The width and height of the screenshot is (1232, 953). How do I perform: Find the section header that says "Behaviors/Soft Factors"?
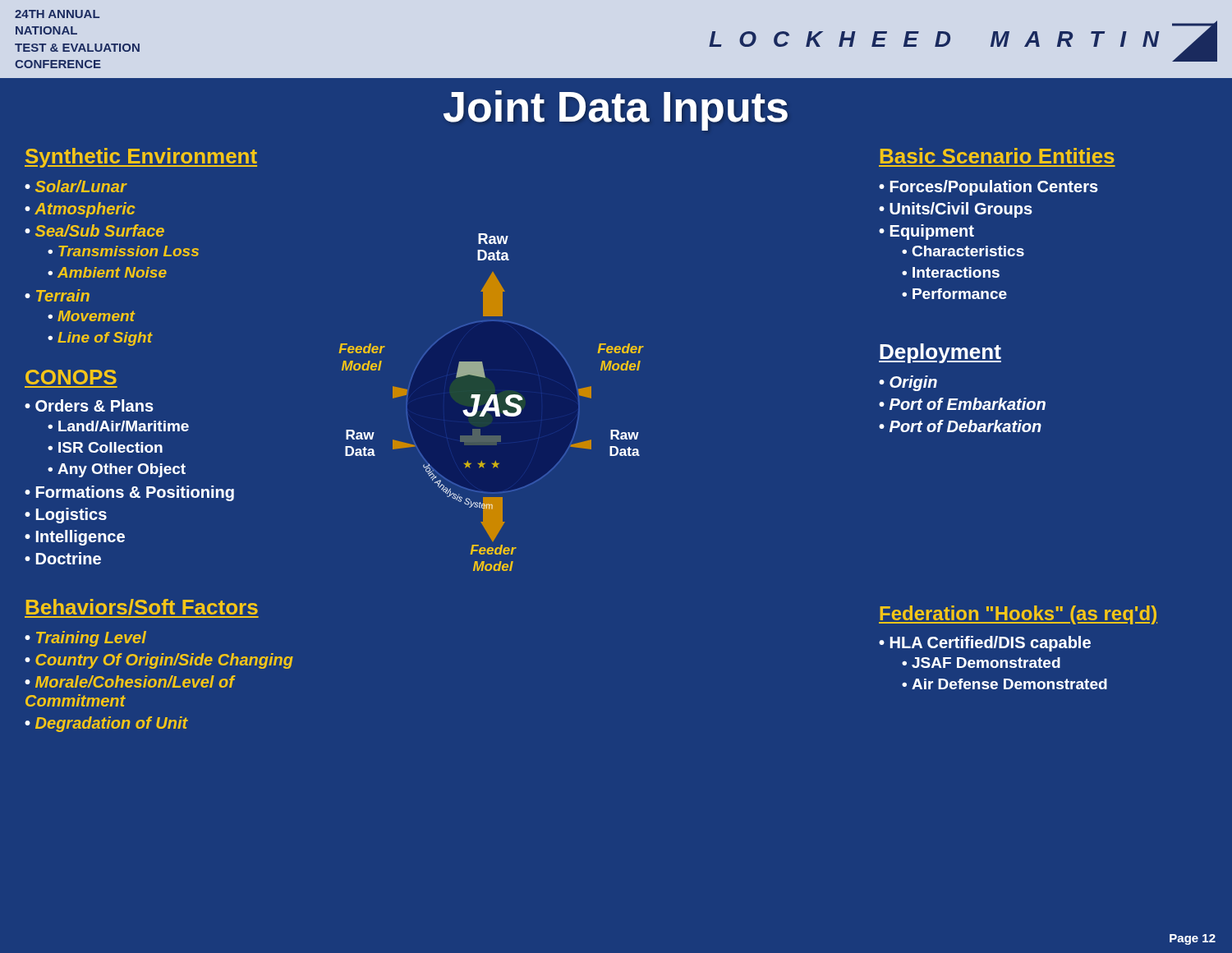tap(142, 607)
